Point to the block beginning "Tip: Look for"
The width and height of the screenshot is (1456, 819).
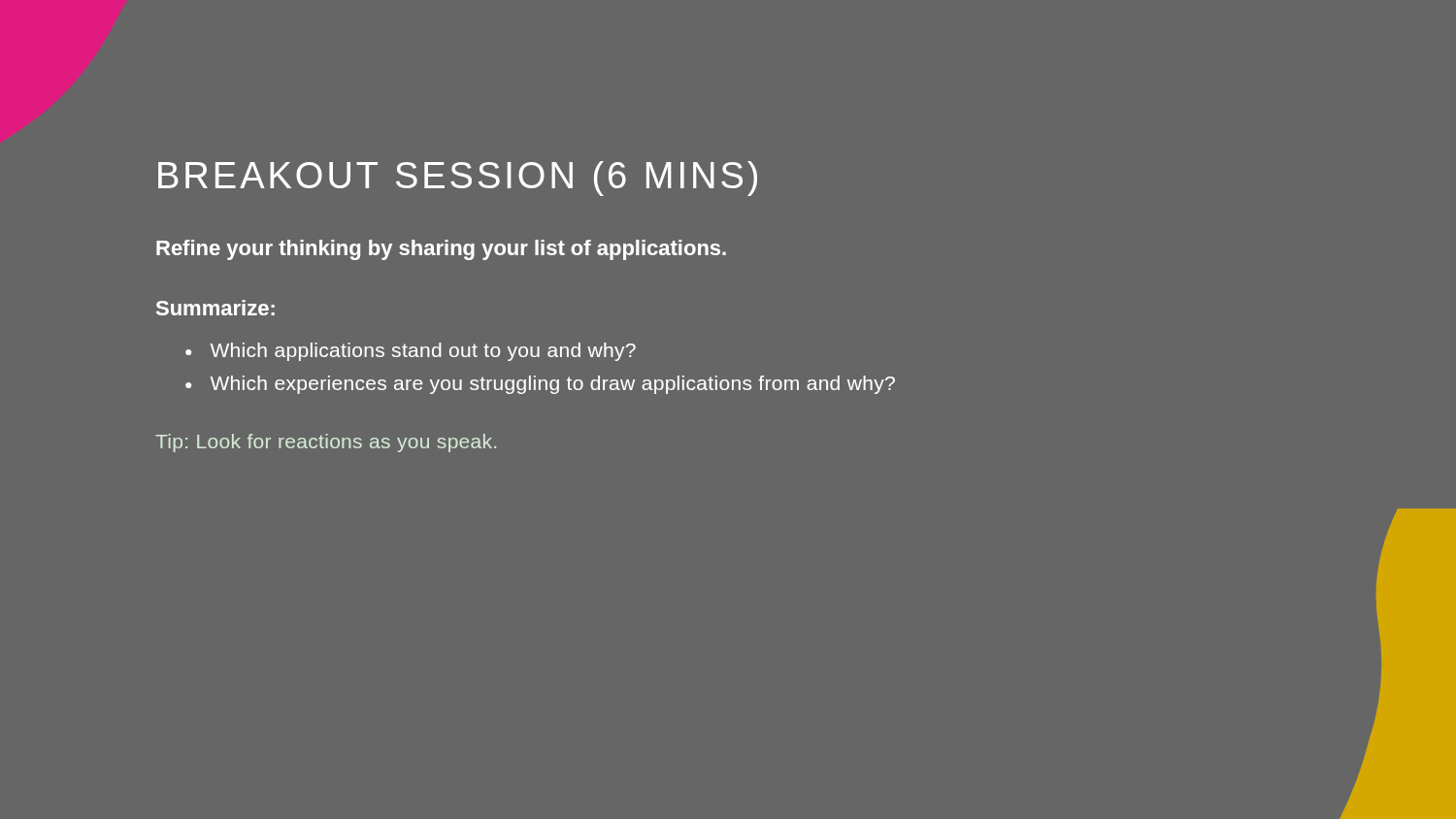pos(327,442)
